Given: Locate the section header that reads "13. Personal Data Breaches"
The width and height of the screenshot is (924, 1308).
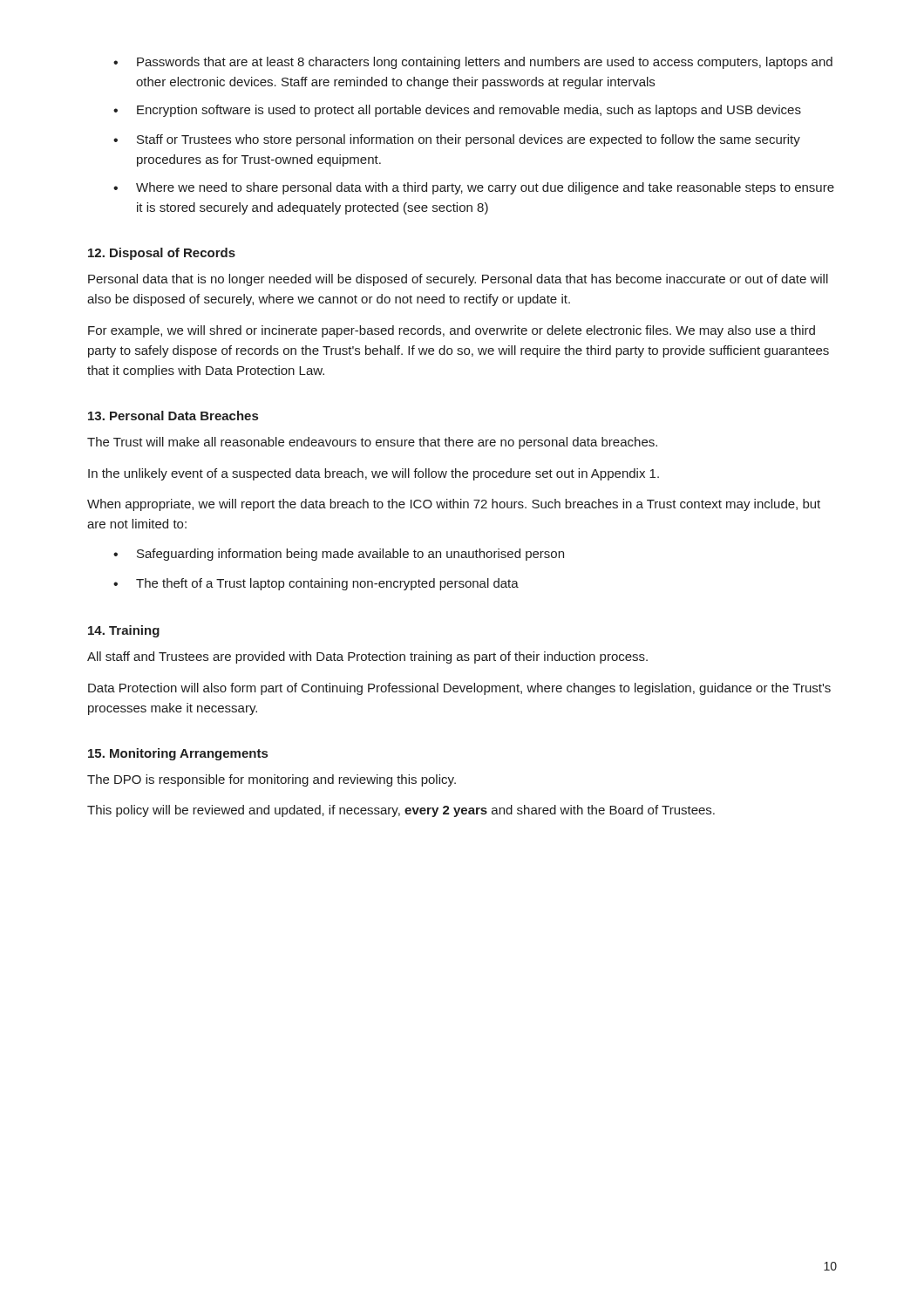Looking at the screenshot, I should [x=173, y=416].
